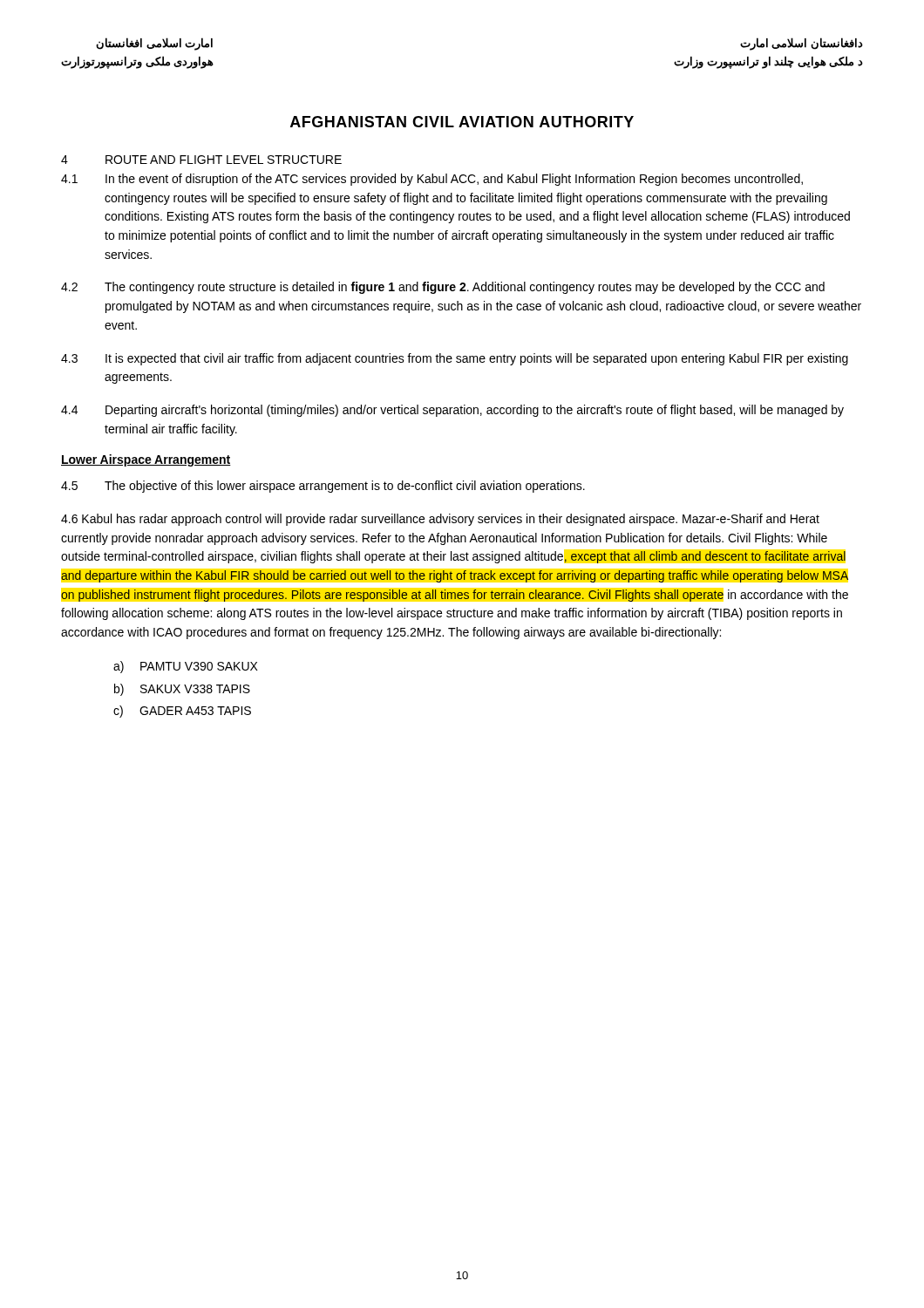This screenshot has width=924, height=1308.
Task: Navigate to the block starting "b) SAKUX V338"
Action: coord(182,689)
